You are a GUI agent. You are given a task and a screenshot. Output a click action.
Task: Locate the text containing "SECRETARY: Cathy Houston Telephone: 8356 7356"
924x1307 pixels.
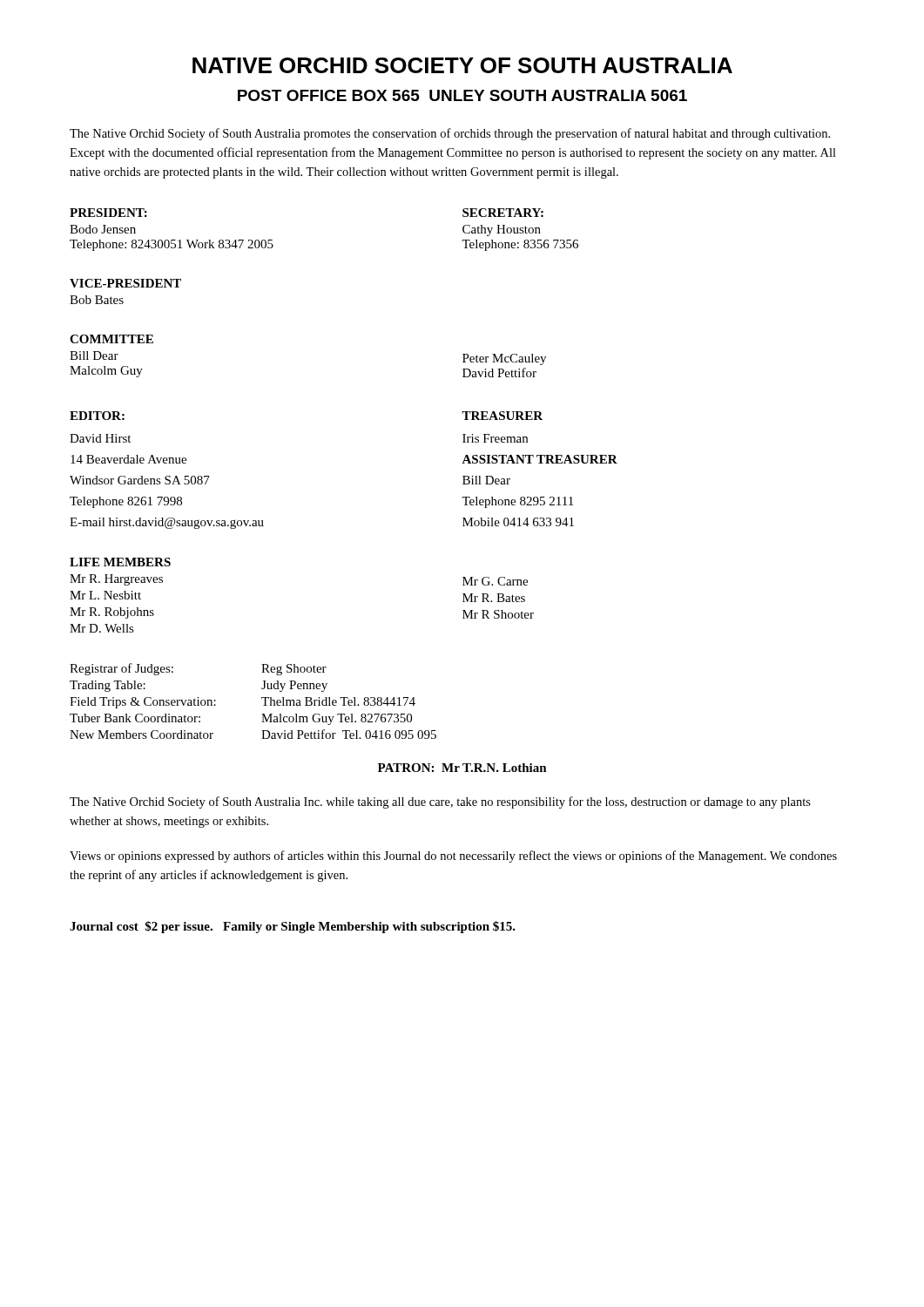(503, 213)
